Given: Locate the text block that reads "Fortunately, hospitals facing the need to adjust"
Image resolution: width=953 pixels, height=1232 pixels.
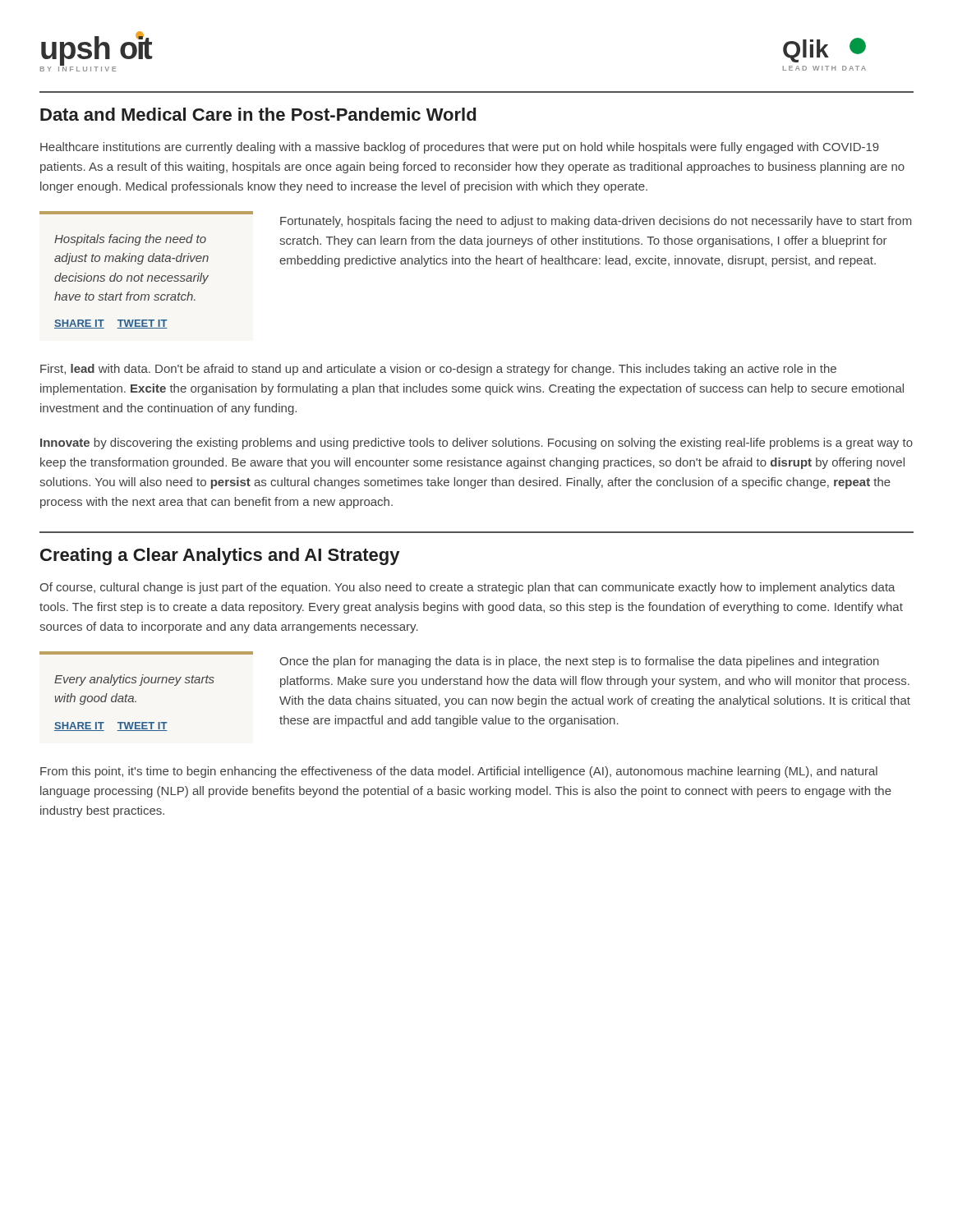Looking at the screenshot, I should click(596, 240).
